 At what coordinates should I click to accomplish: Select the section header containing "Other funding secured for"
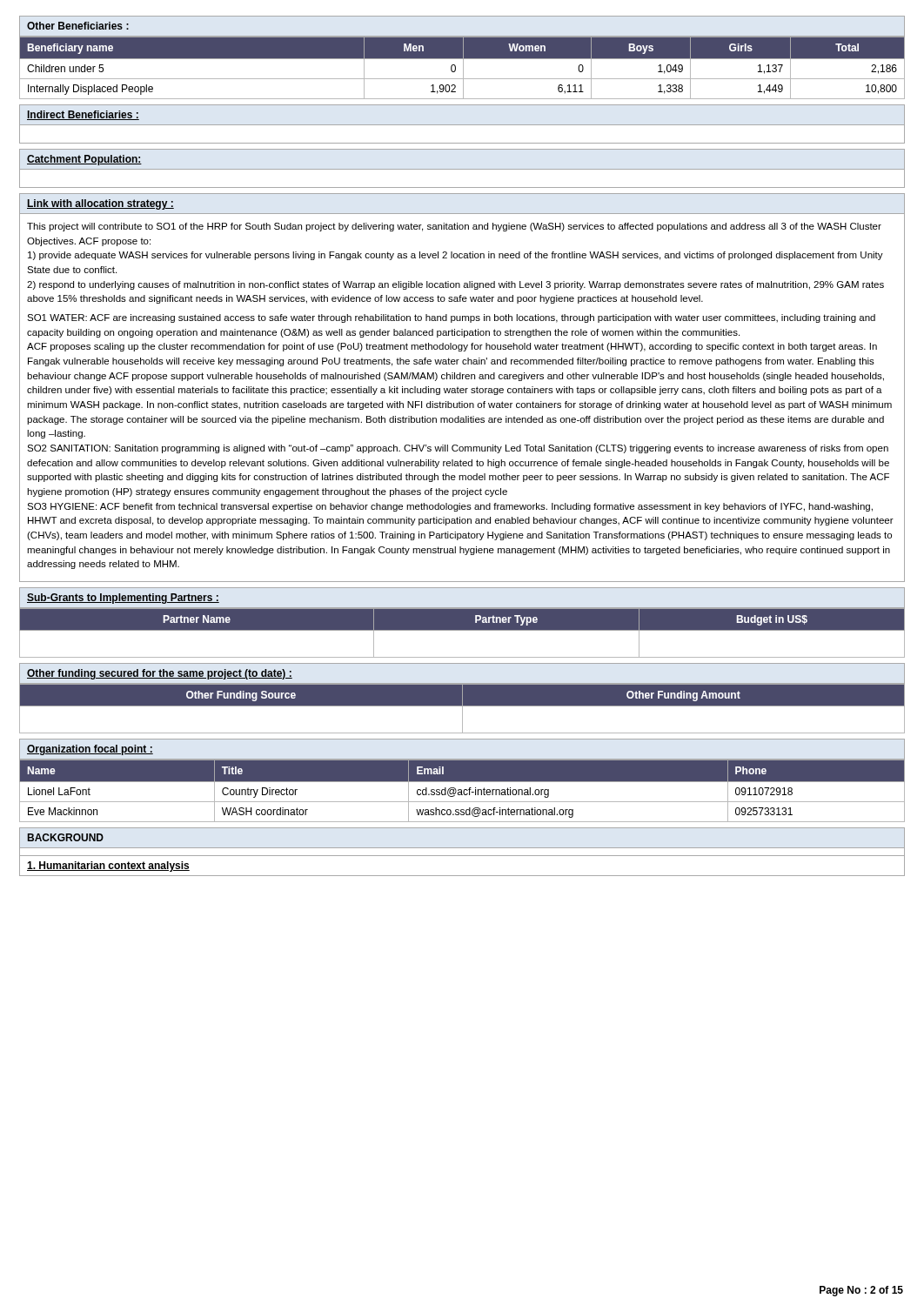[x=160, y=674]
